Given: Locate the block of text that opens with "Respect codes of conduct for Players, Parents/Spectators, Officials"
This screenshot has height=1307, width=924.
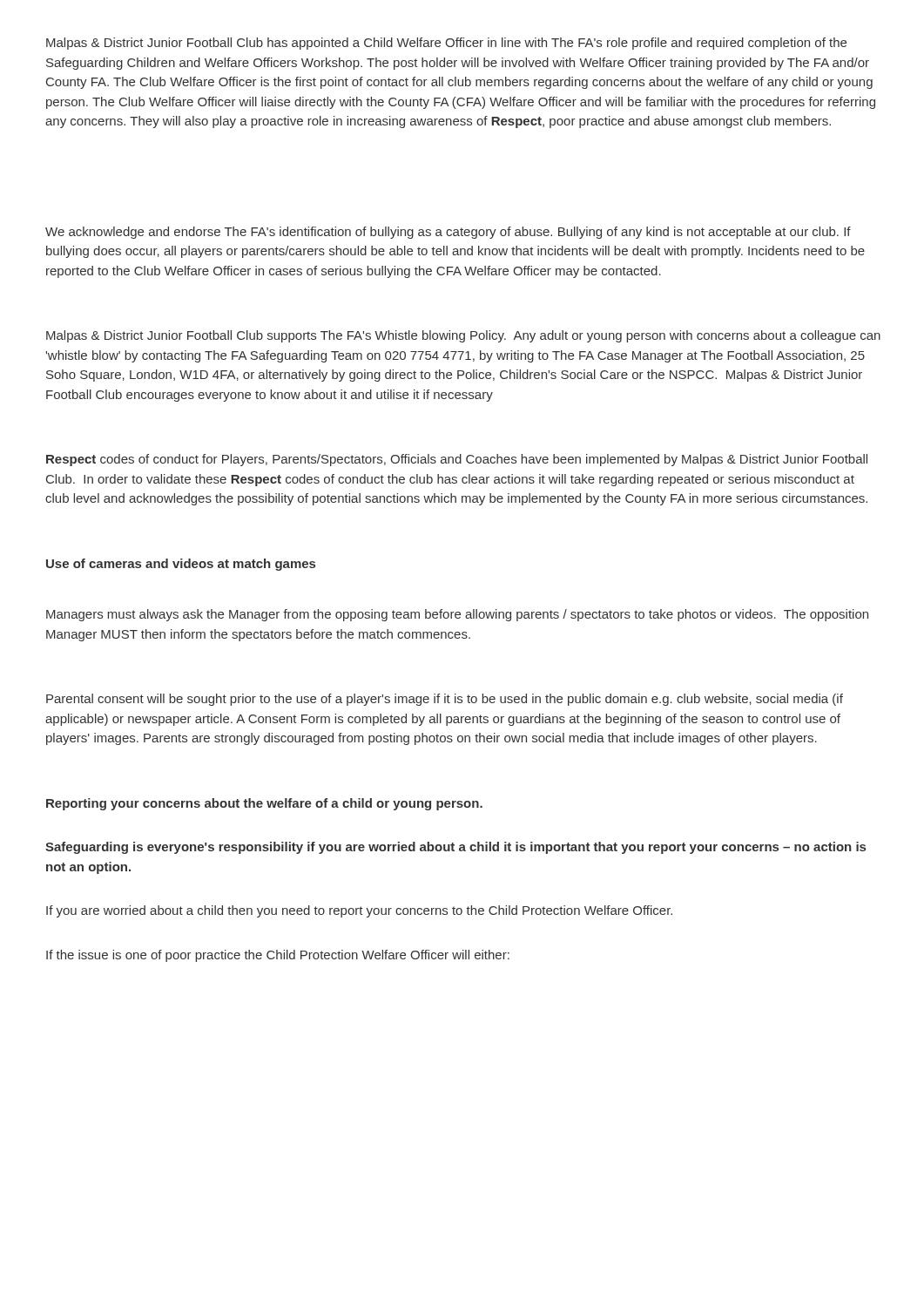Looking at the screenshot, I should [463, 479].
